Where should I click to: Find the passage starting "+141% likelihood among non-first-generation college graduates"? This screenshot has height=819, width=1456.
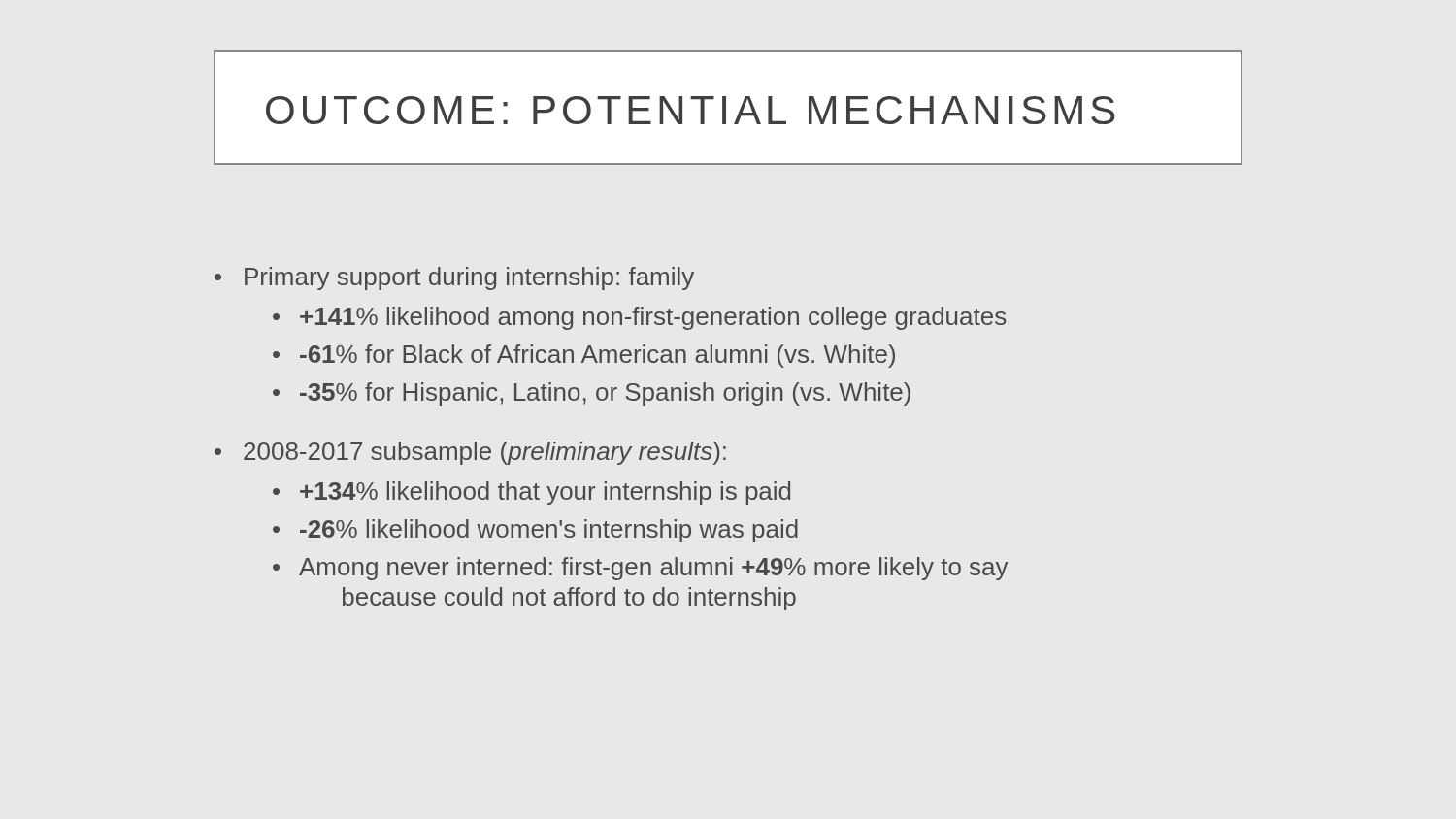tap(653, 316)
